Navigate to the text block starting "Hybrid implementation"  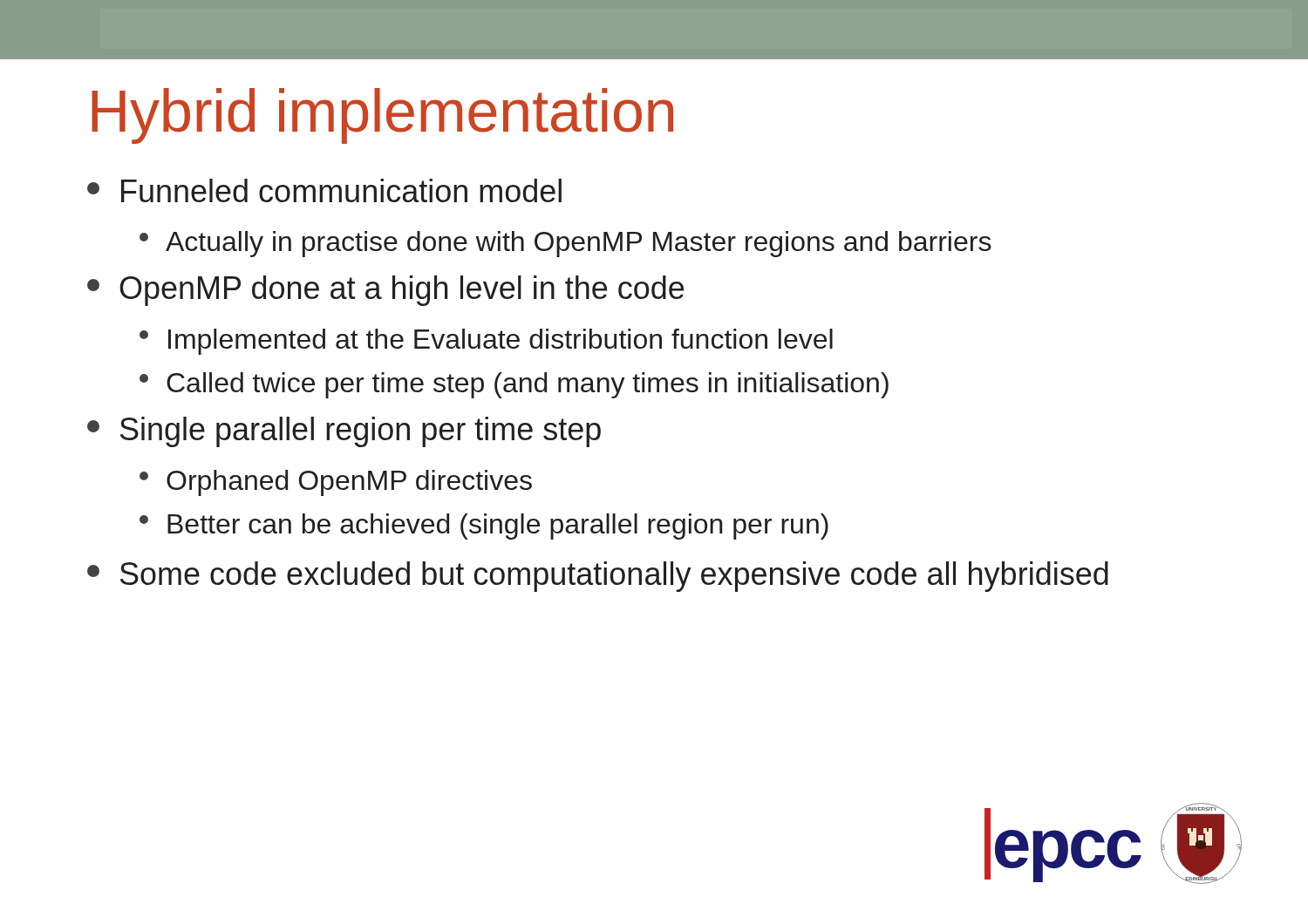(382, 111)
